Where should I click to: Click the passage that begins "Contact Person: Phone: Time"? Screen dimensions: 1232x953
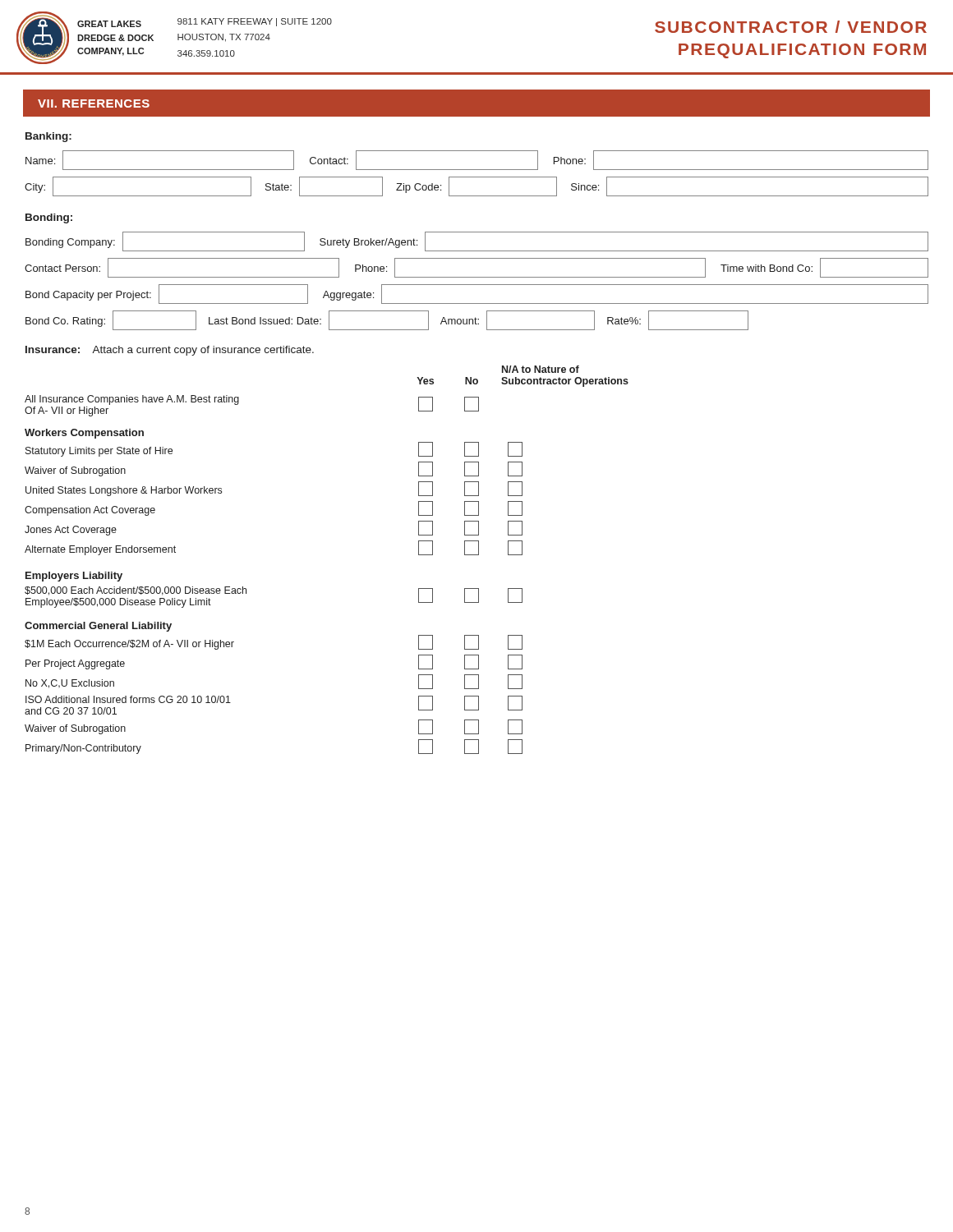coord(476,268)
